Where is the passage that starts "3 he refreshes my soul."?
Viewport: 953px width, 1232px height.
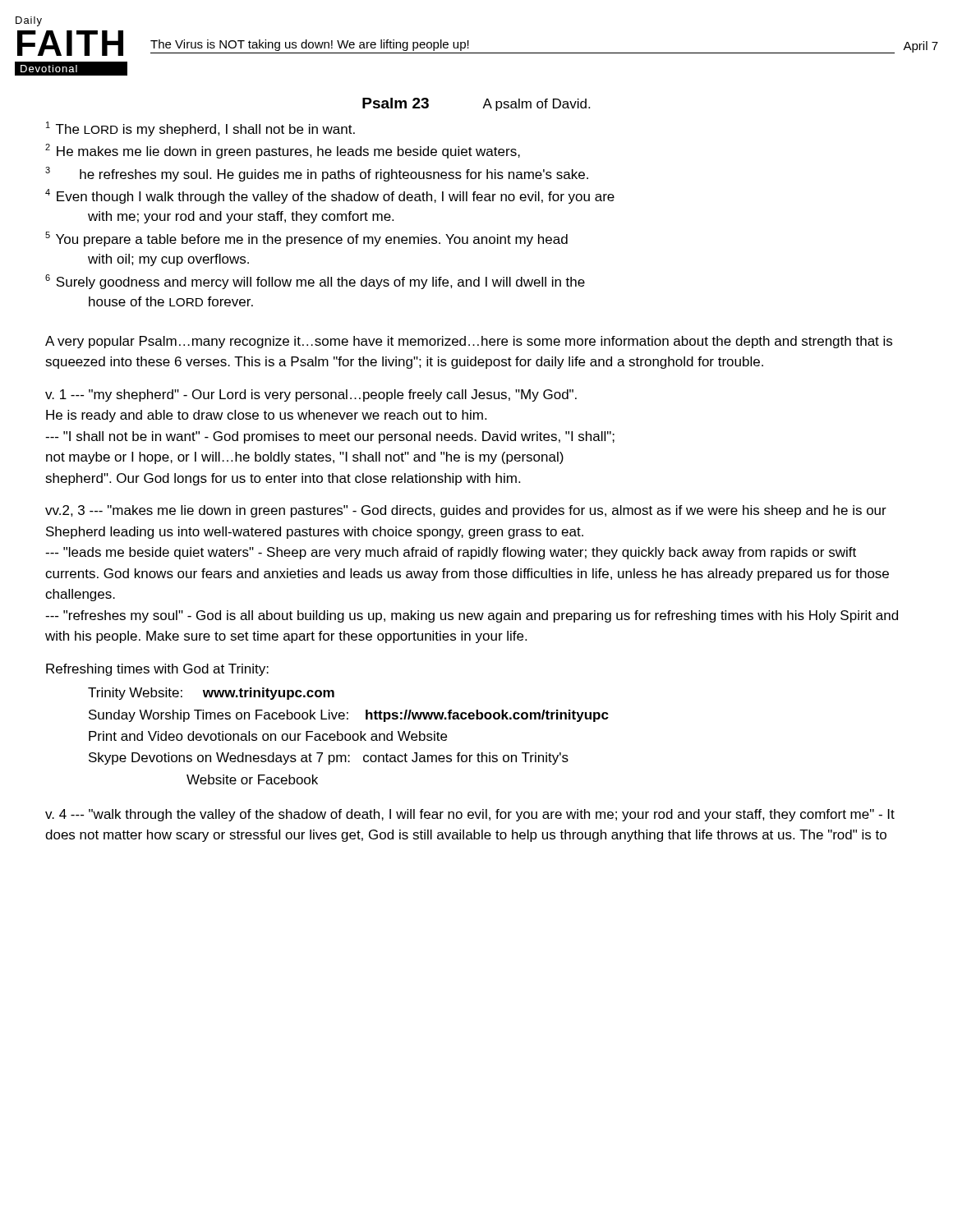(x=476, y=174)
